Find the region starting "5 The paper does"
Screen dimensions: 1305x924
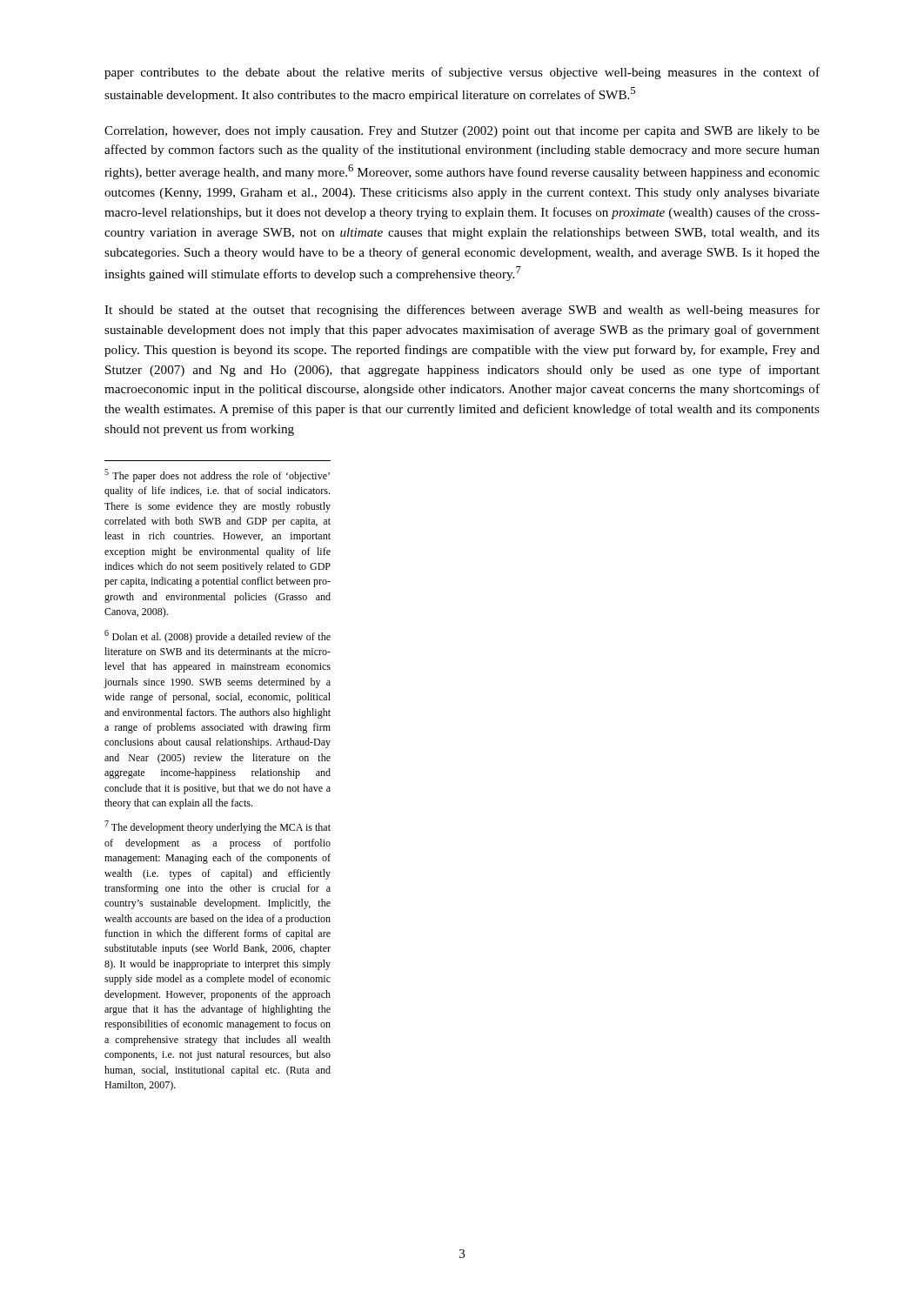click(x=218, y=542)
